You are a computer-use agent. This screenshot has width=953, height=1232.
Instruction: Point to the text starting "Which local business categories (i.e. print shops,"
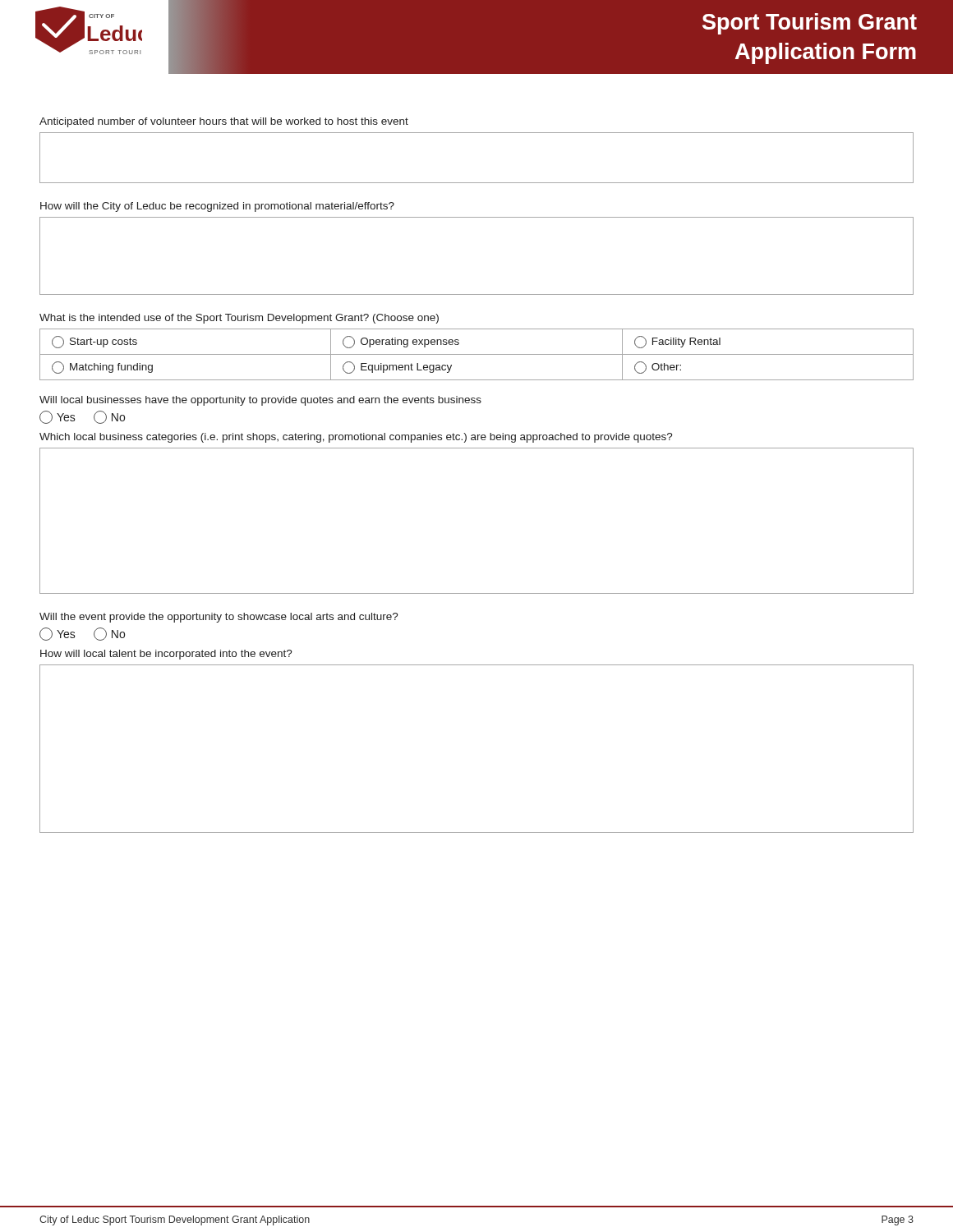356,436
